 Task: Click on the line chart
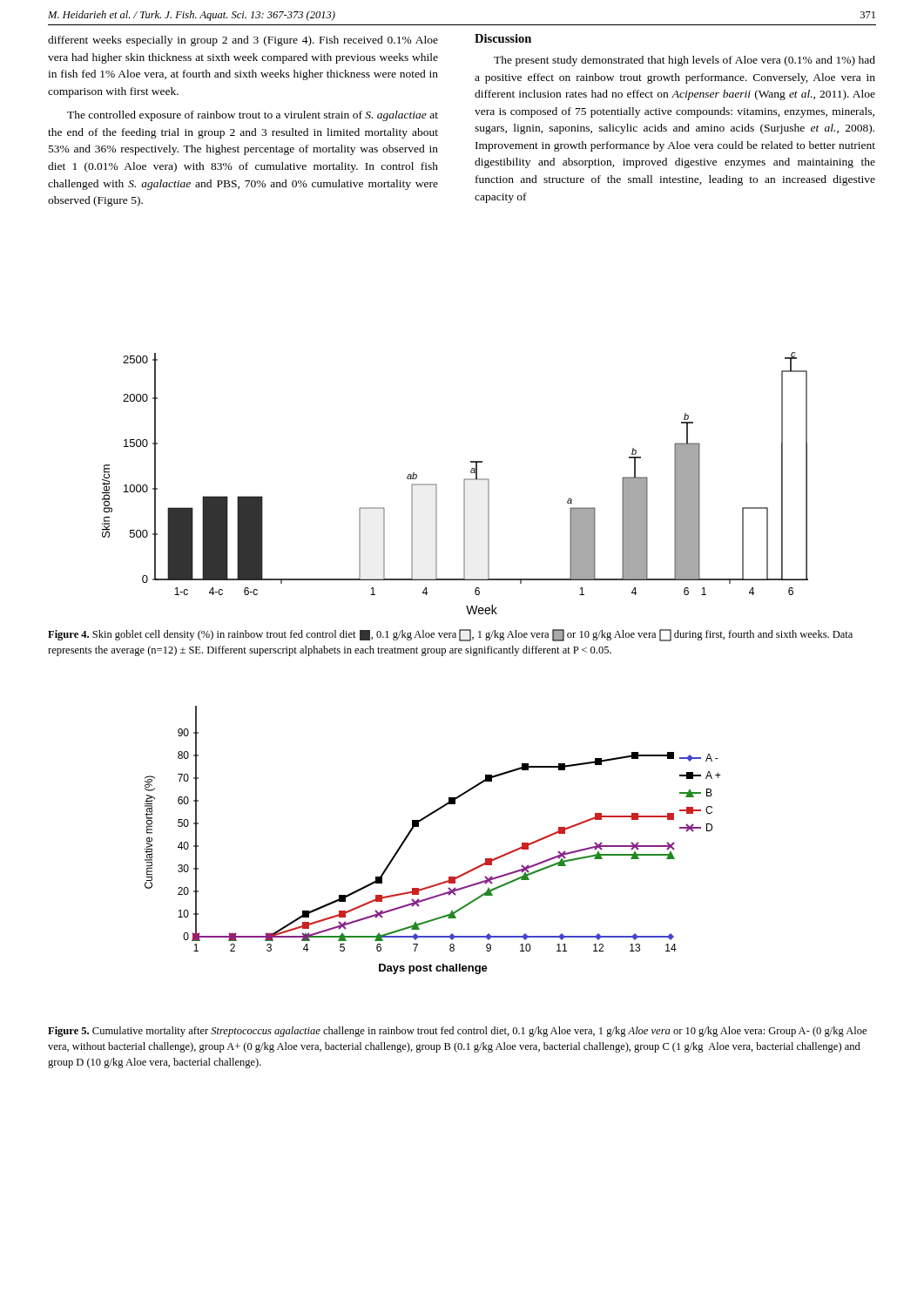(444, 845)
